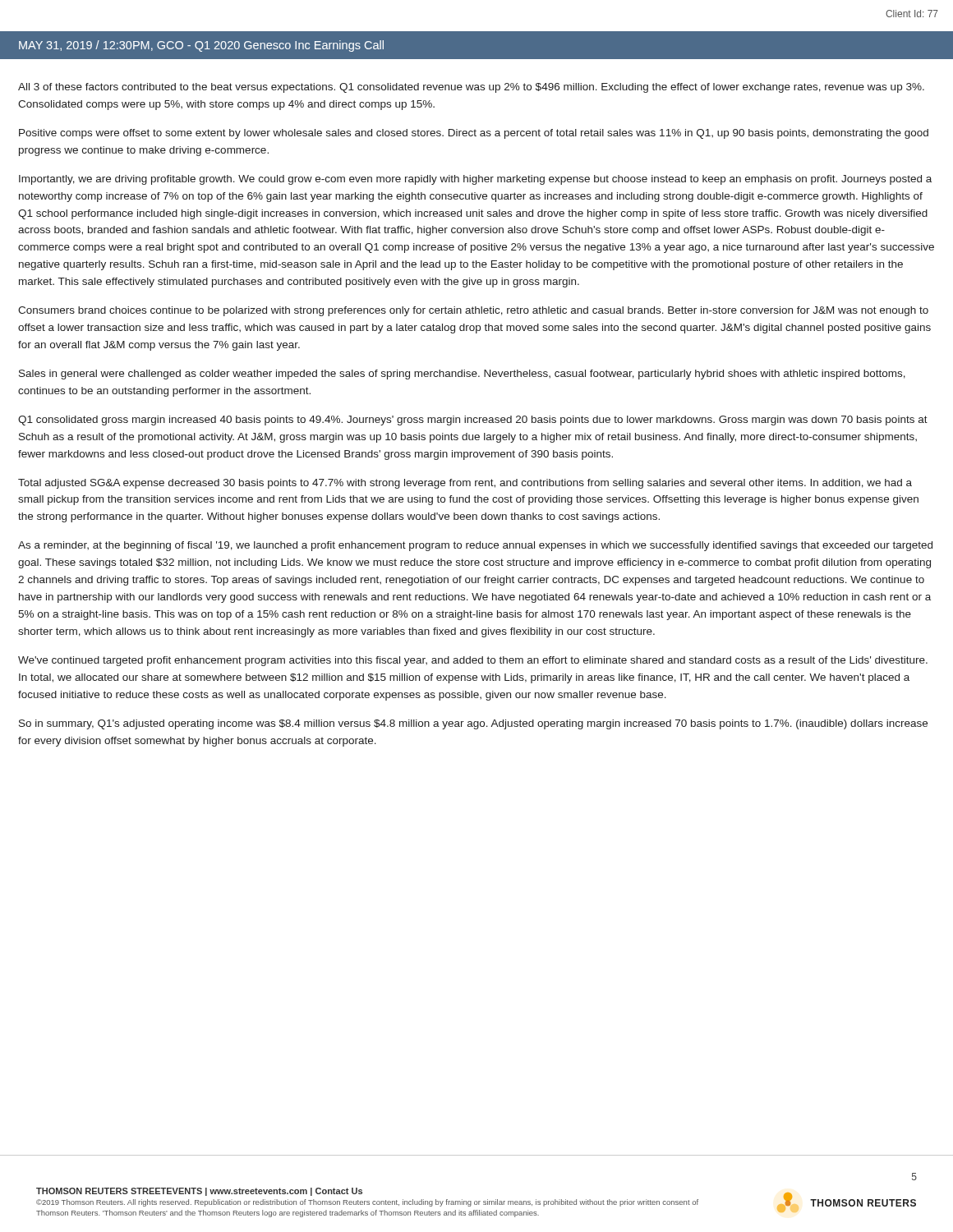Select the block starting "Positive comps were offset to some extent by"
This screenshot has height=1232, width=953.
point(476,142)
